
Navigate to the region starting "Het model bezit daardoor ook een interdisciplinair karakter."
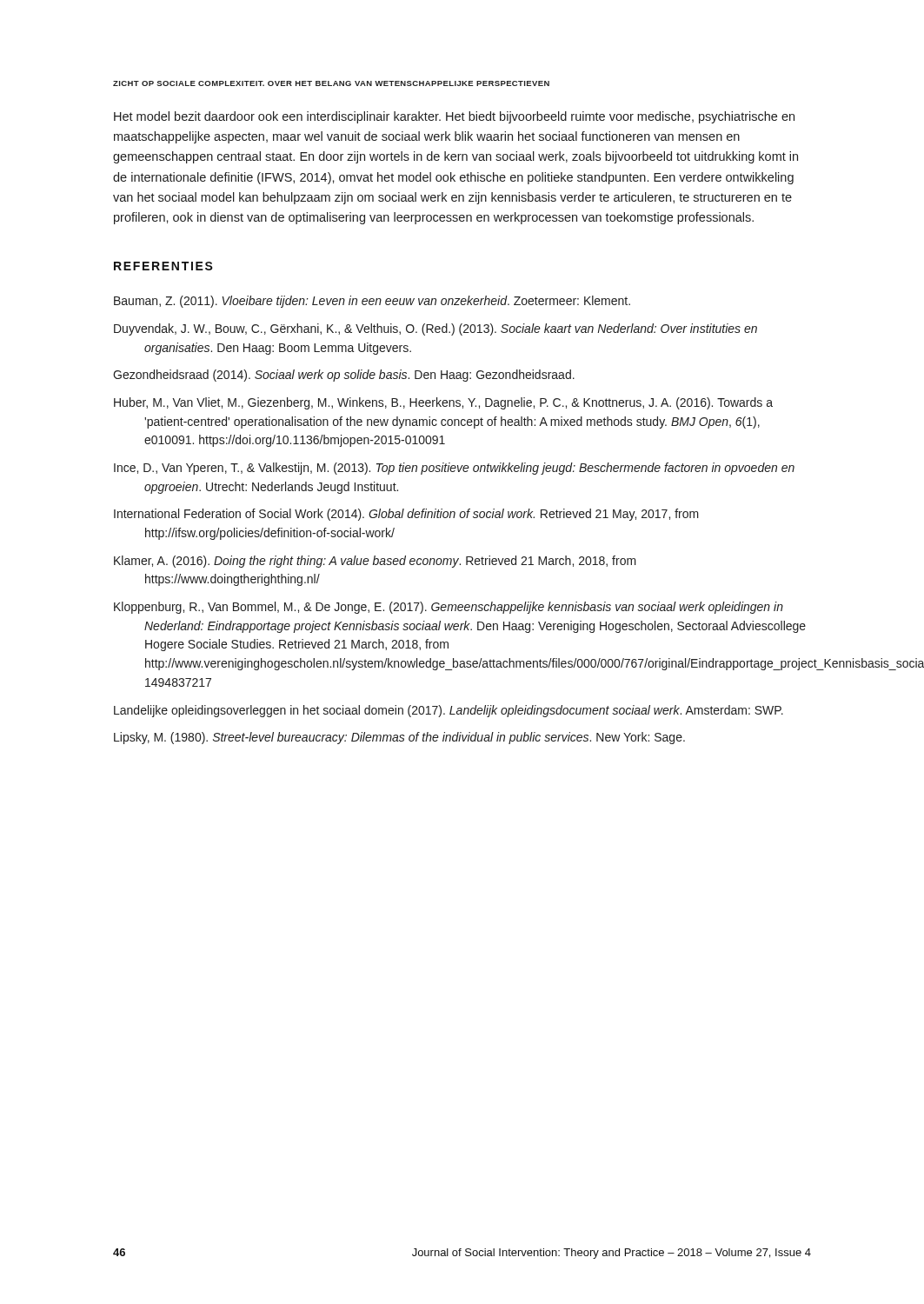coord(456,167)
